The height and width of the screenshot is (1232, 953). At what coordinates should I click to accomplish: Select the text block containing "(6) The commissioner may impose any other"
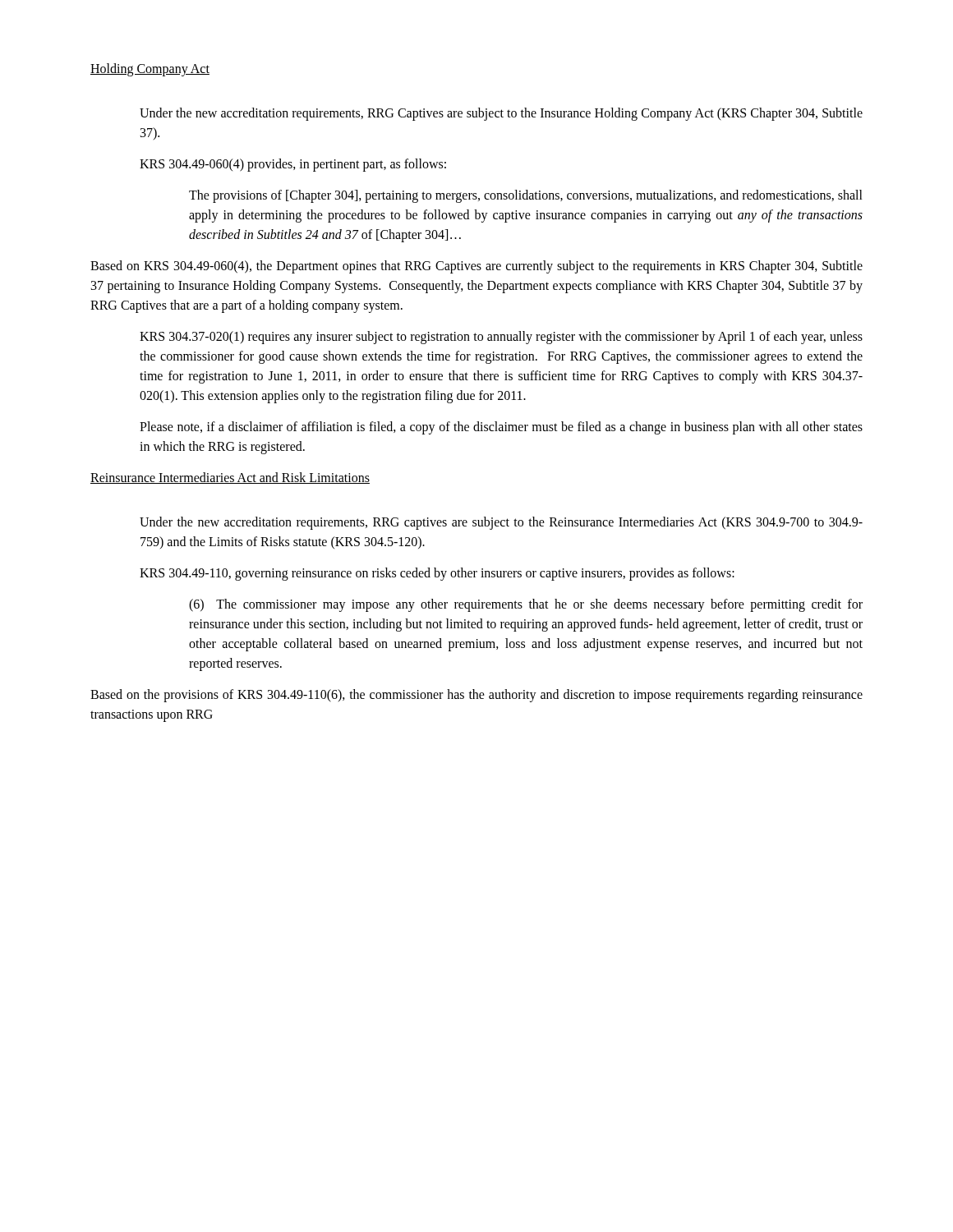tap(526, 634)
